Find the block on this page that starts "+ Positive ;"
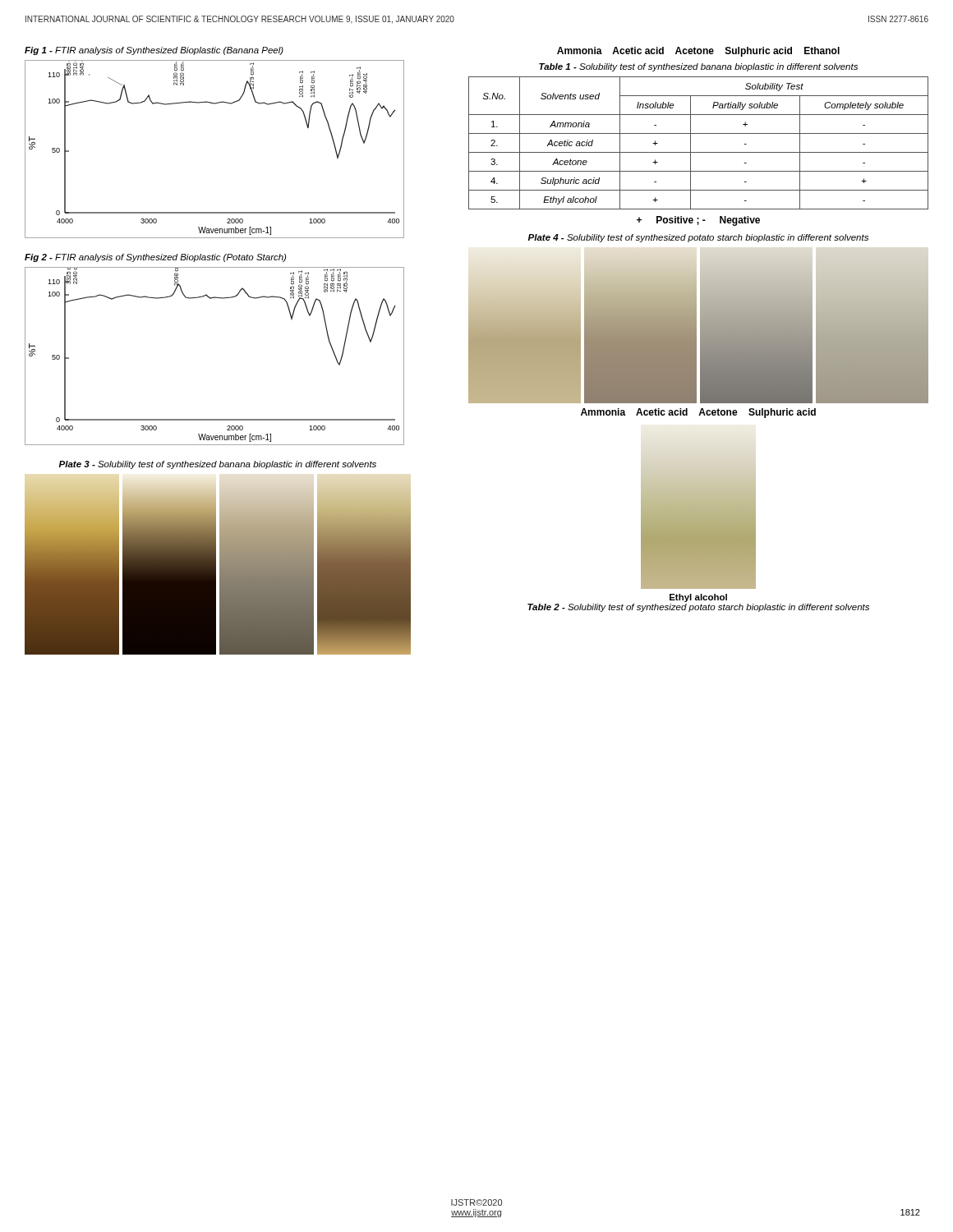The height and width of the screenshot is (1232, 953). pos(698,220)
